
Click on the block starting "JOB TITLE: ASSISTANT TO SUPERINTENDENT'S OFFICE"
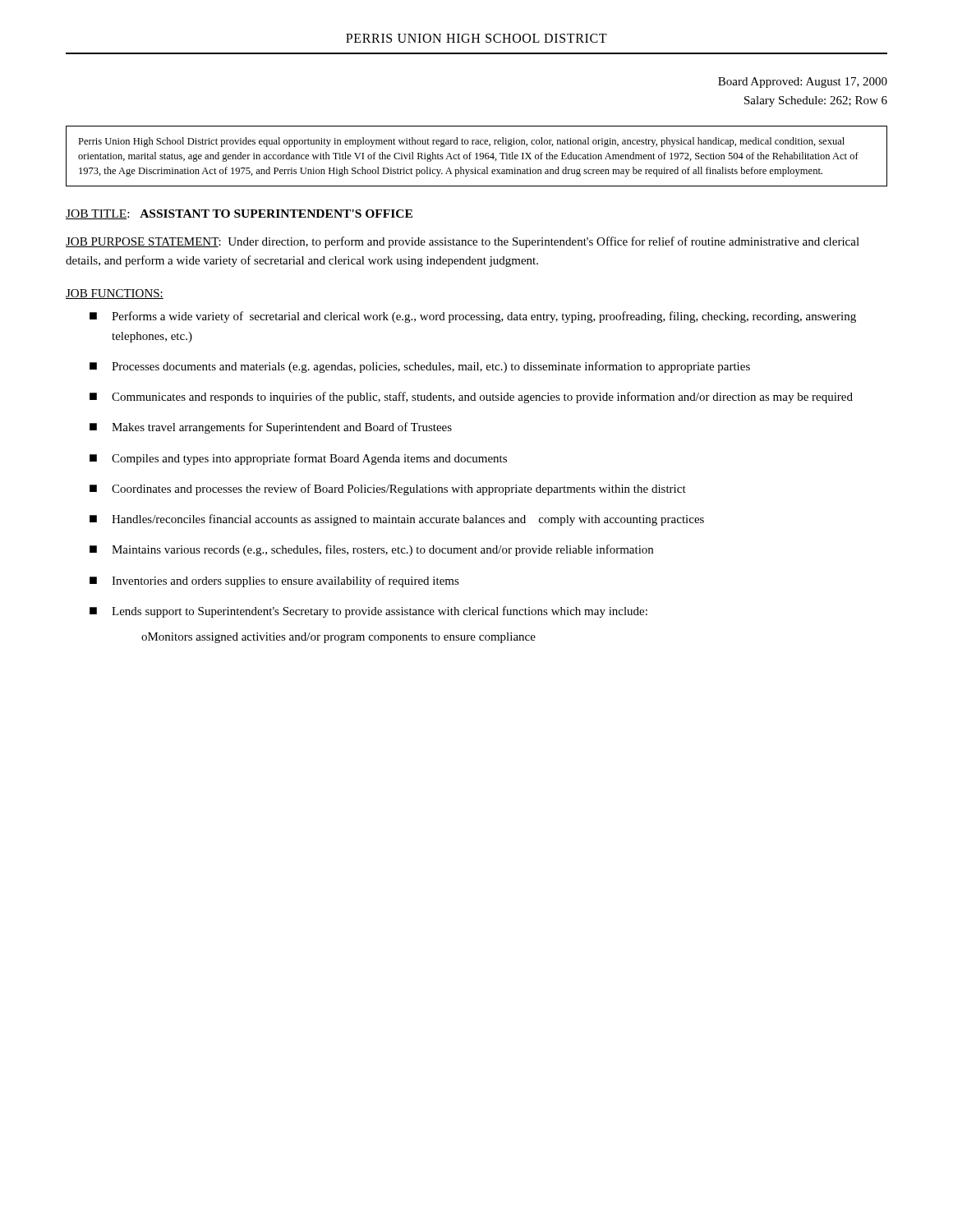tap(239, 213)
